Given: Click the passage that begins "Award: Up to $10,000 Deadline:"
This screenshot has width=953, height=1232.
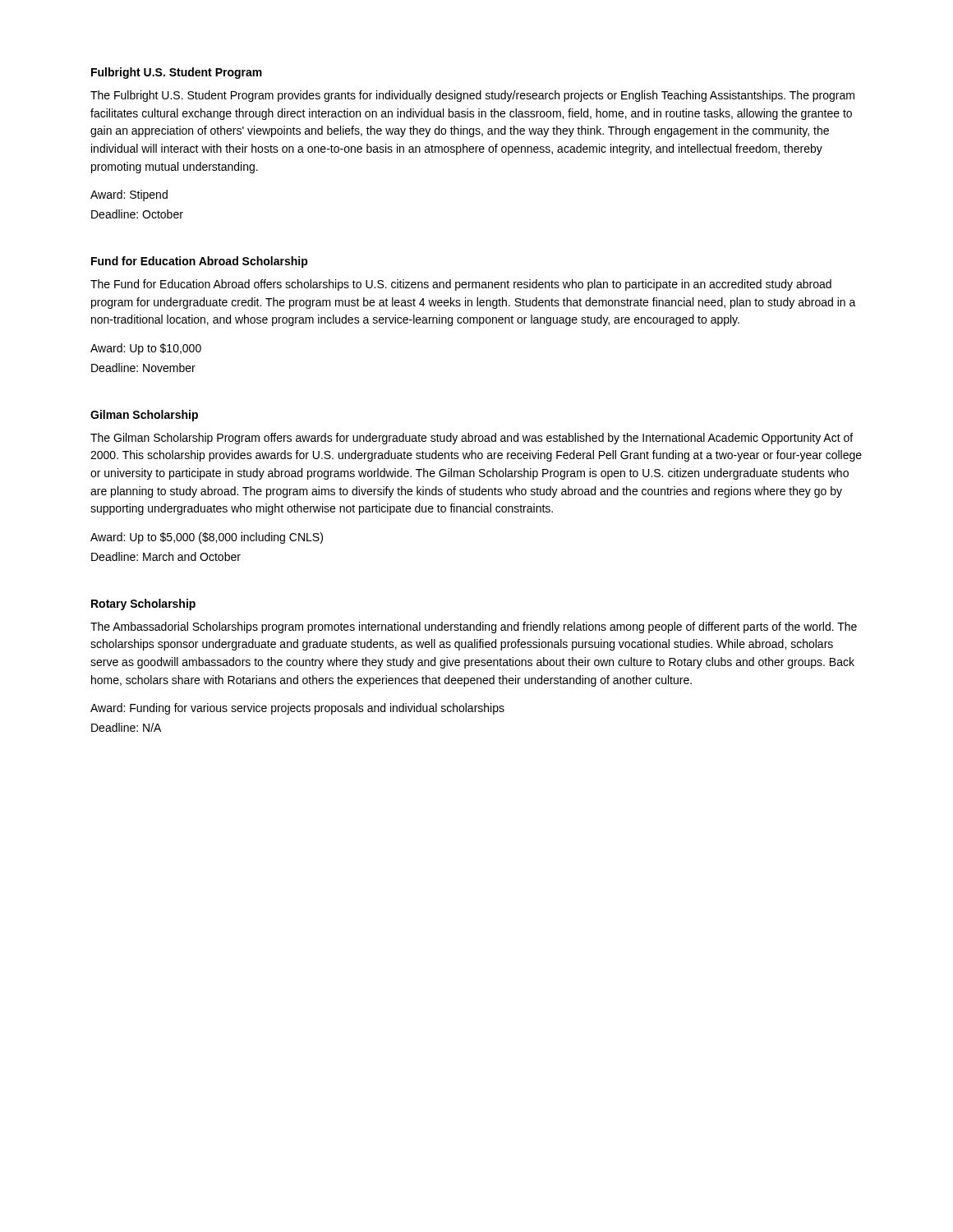Looking at the screenshot, I should coord(146,358).
